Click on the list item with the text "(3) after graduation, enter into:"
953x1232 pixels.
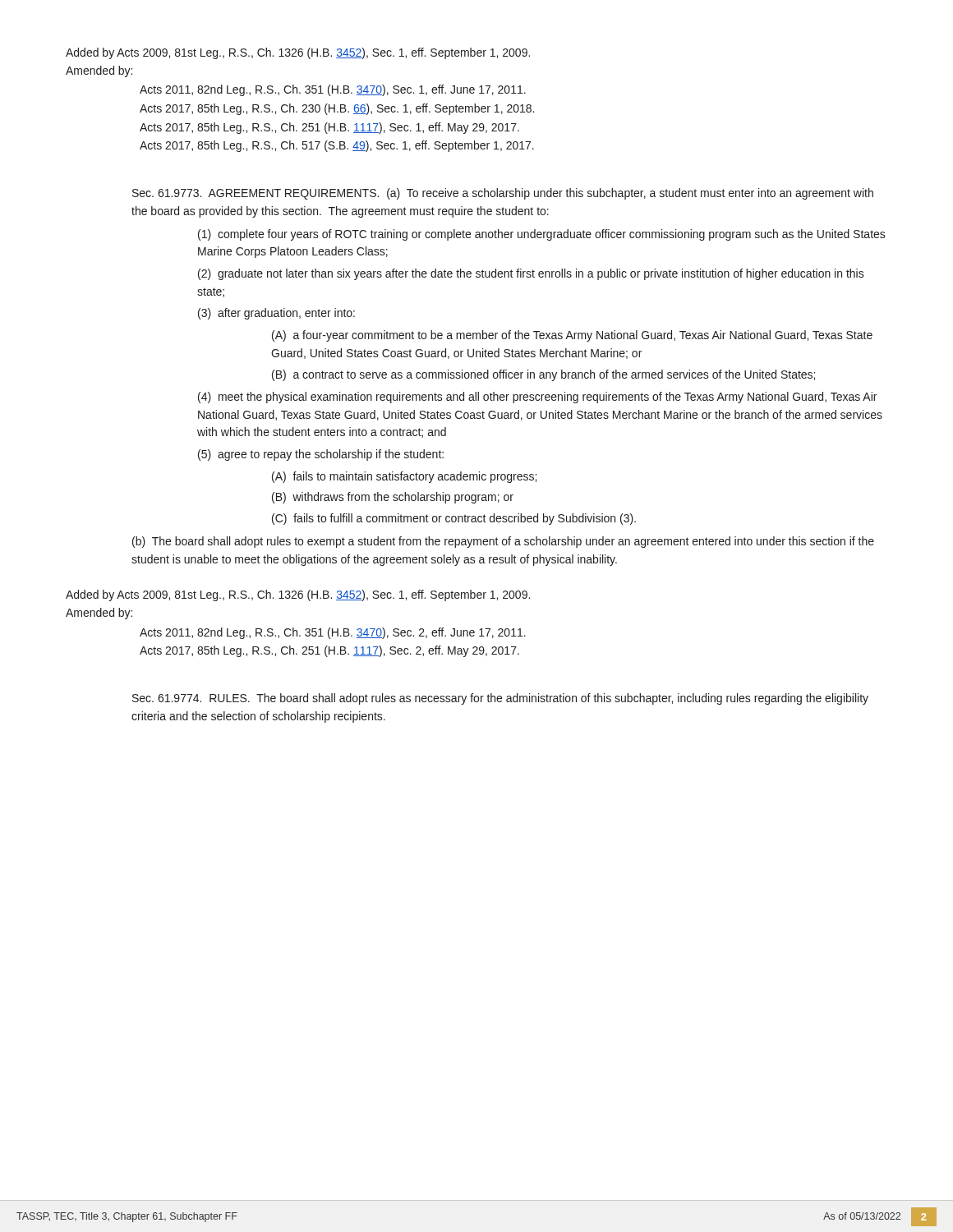click(x=276, y=313)
